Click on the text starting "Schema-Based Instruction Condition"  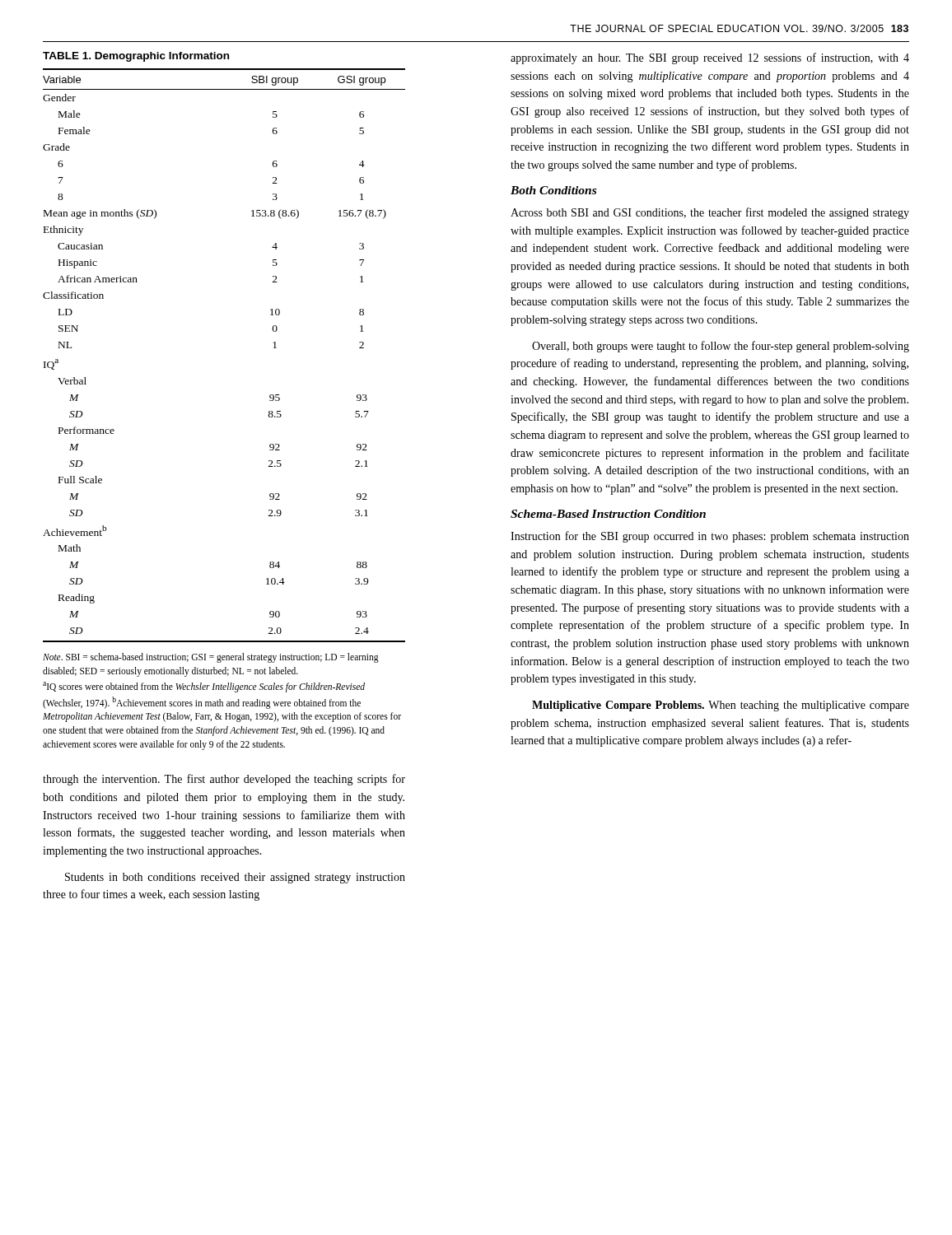coord(608,513)
